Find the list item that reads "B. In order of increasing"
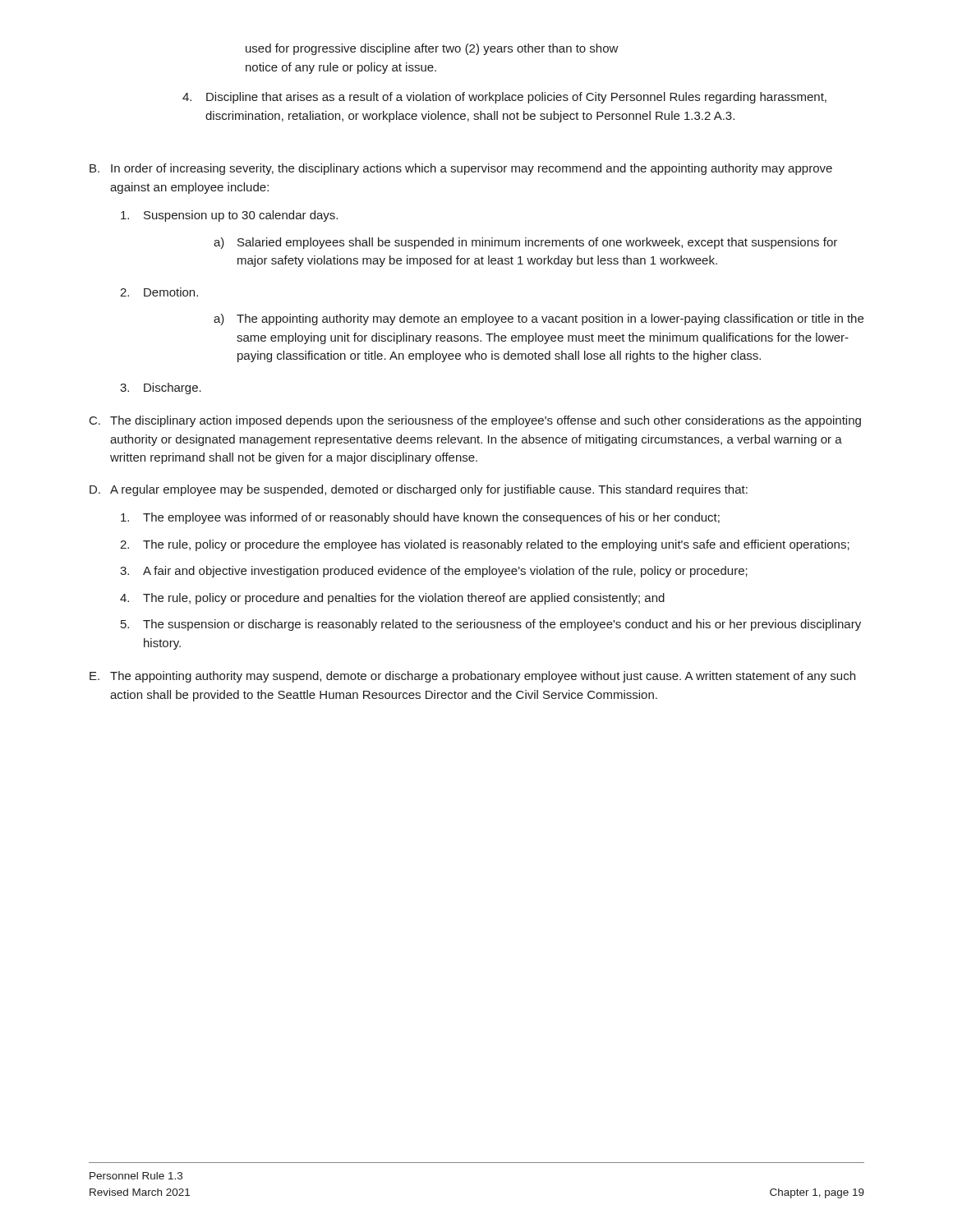The width and height of the screenshot is (953, 1232). 476,178
